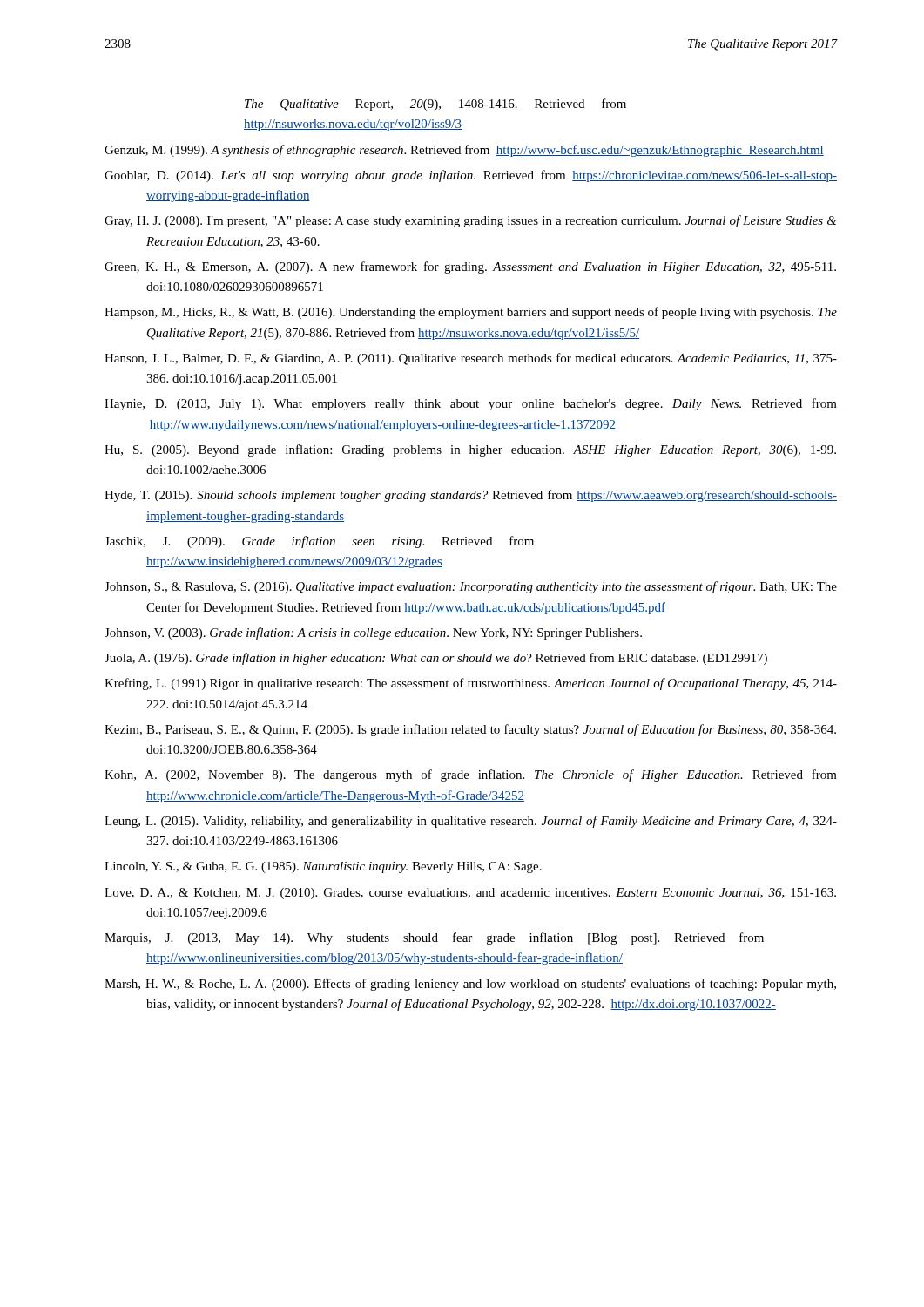The height and width of the screenshot is (1307, 924).
Task: Select the list item containing "Jaschik, J. (2009). Grade"
Action: pos(319,551)
